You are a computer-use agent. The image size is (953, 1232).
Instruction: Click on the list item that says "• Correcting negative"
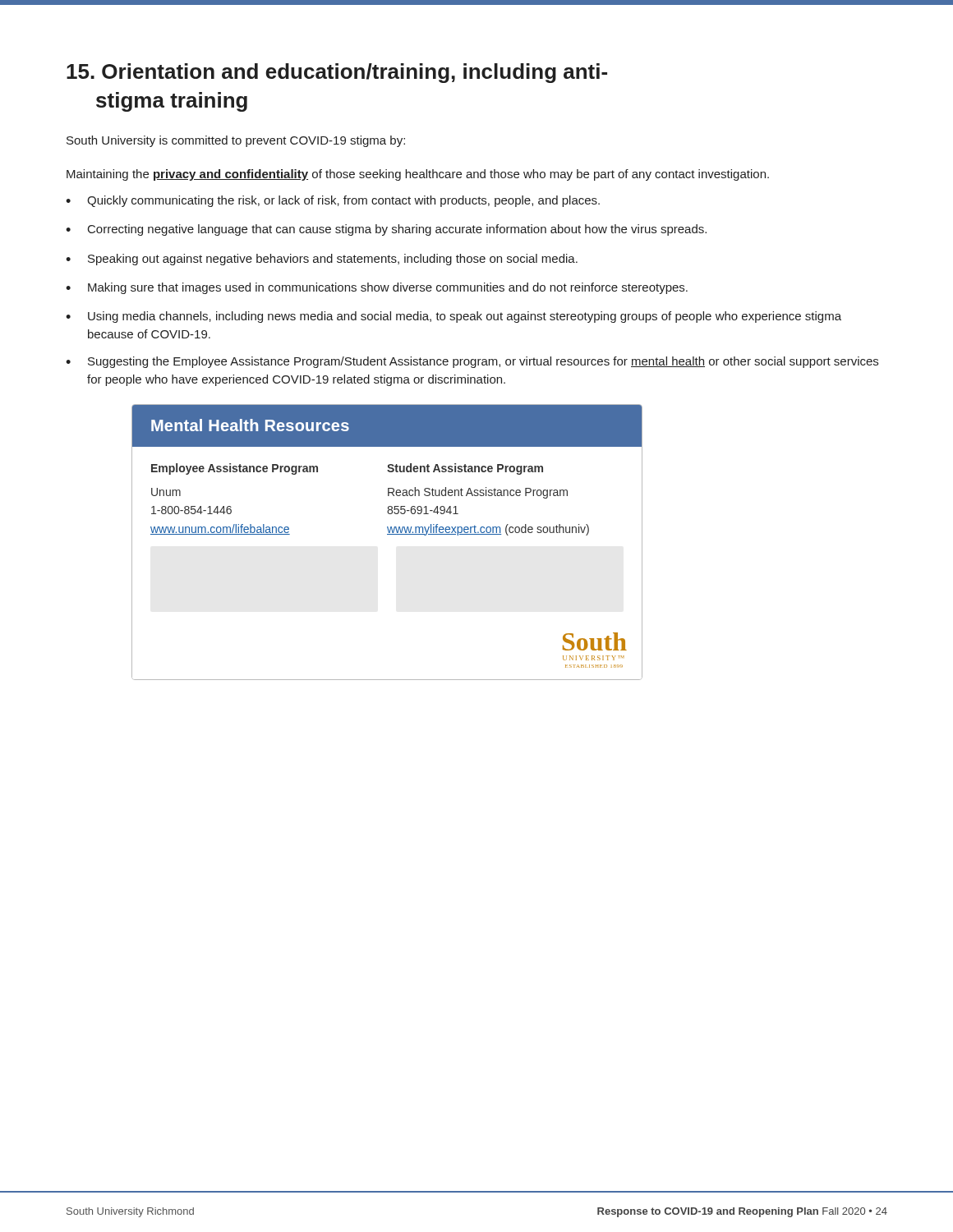click(476, 231)
